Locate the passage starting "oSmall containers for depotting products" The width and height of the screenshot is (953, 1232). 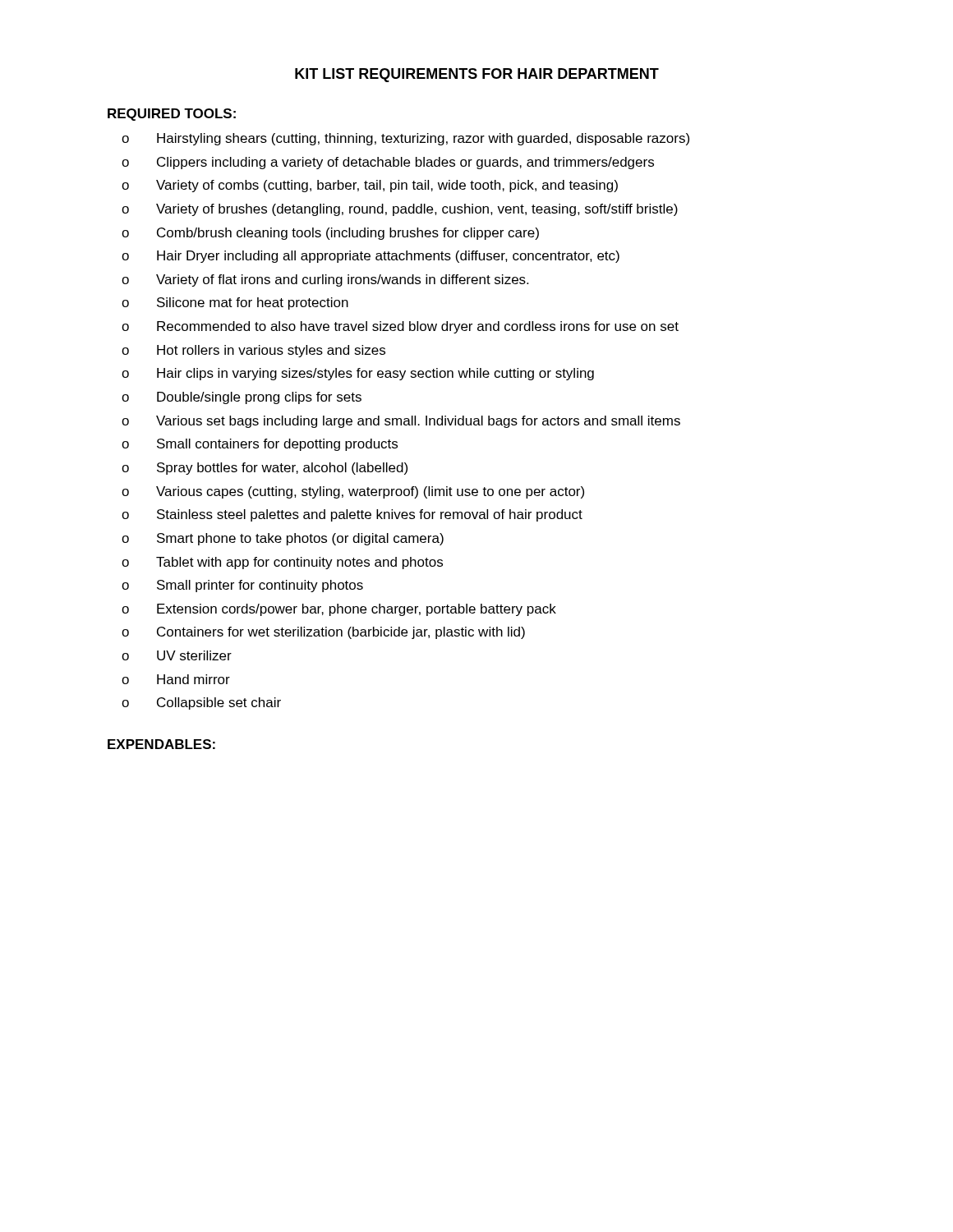pyautogui.click(x=260, y=445)
